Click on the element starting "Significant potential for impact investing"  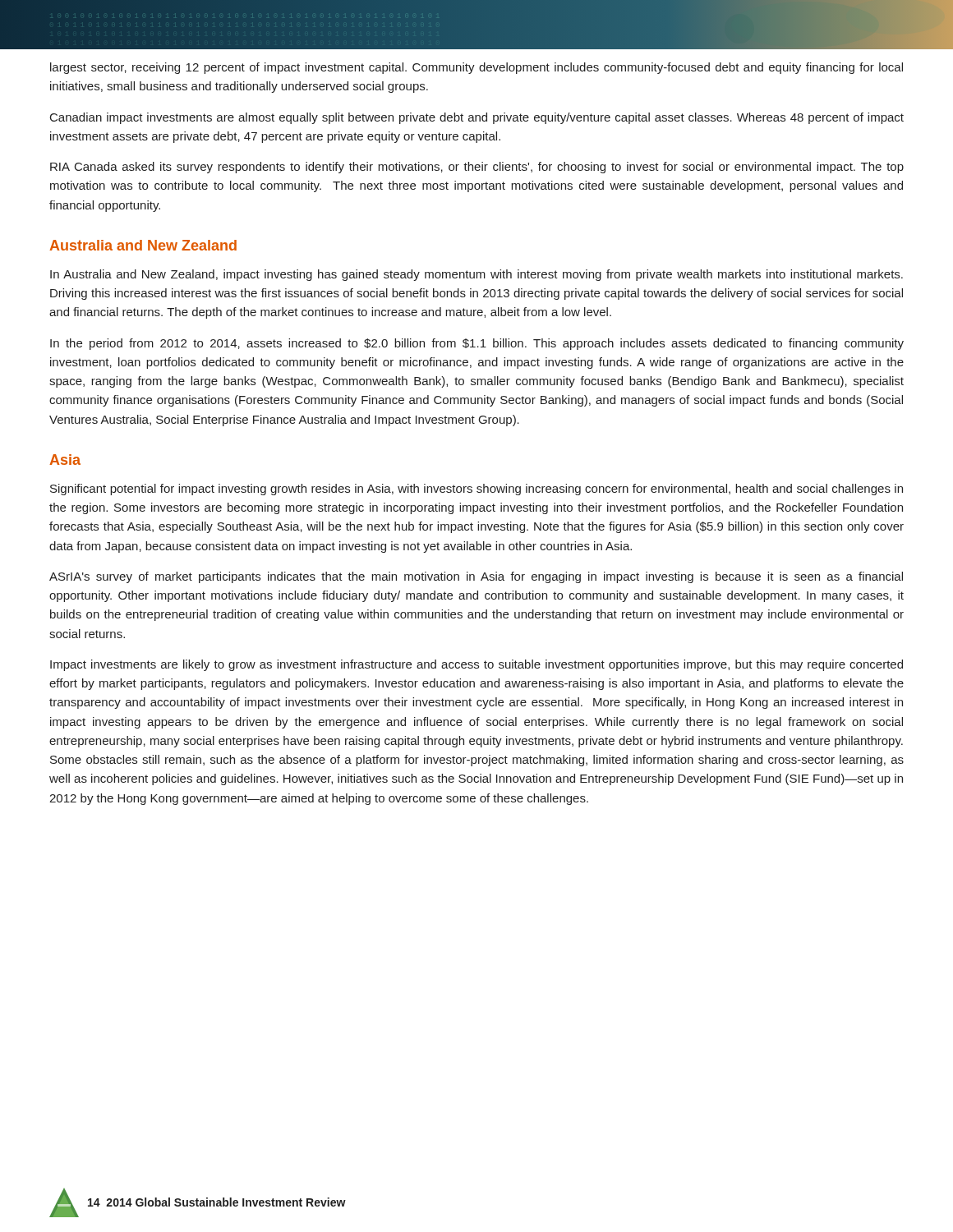tap(476, 517)
